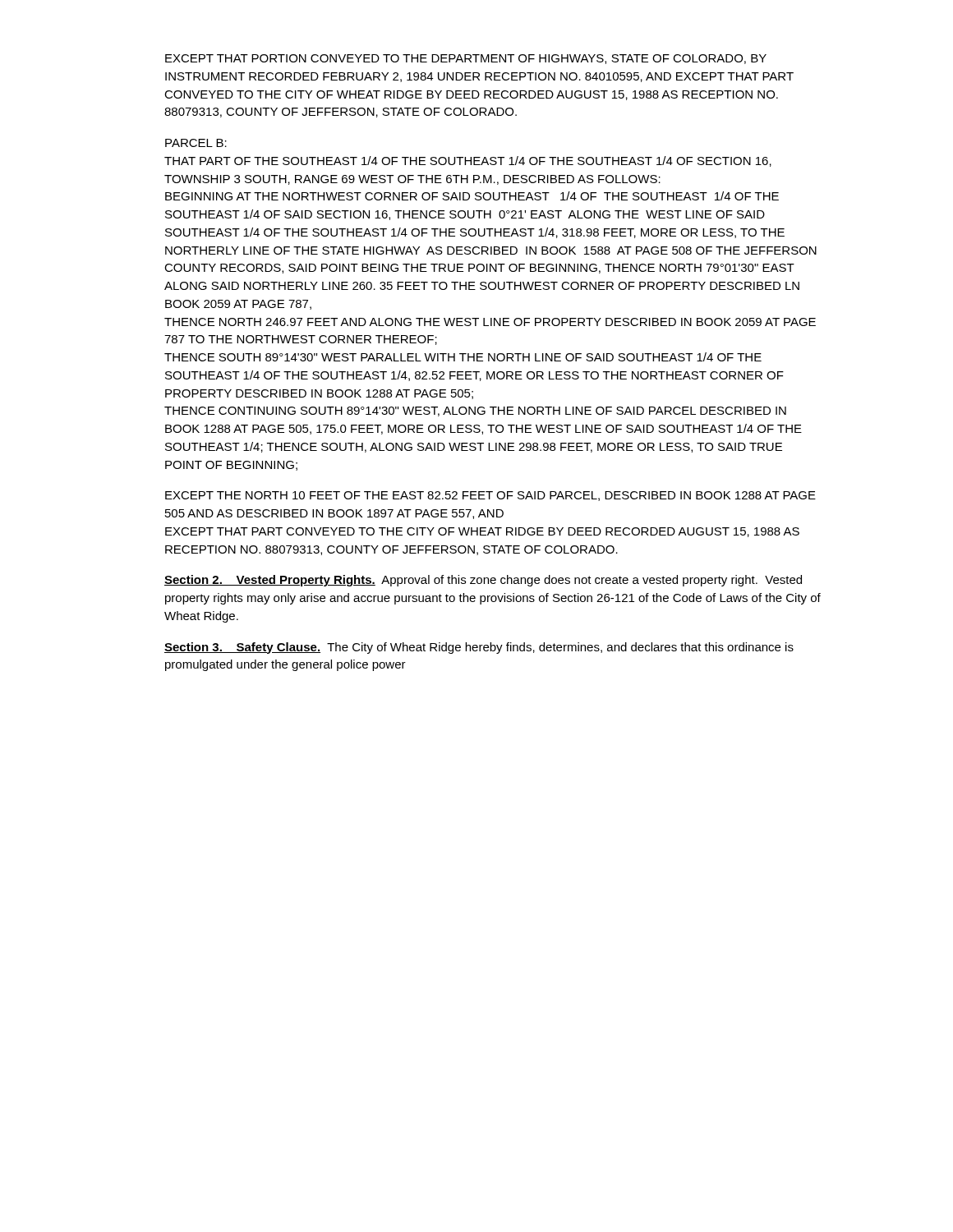
Task: Select the text block that says "Section 3. Safety Clause. The"
Action: click(493, 656)
